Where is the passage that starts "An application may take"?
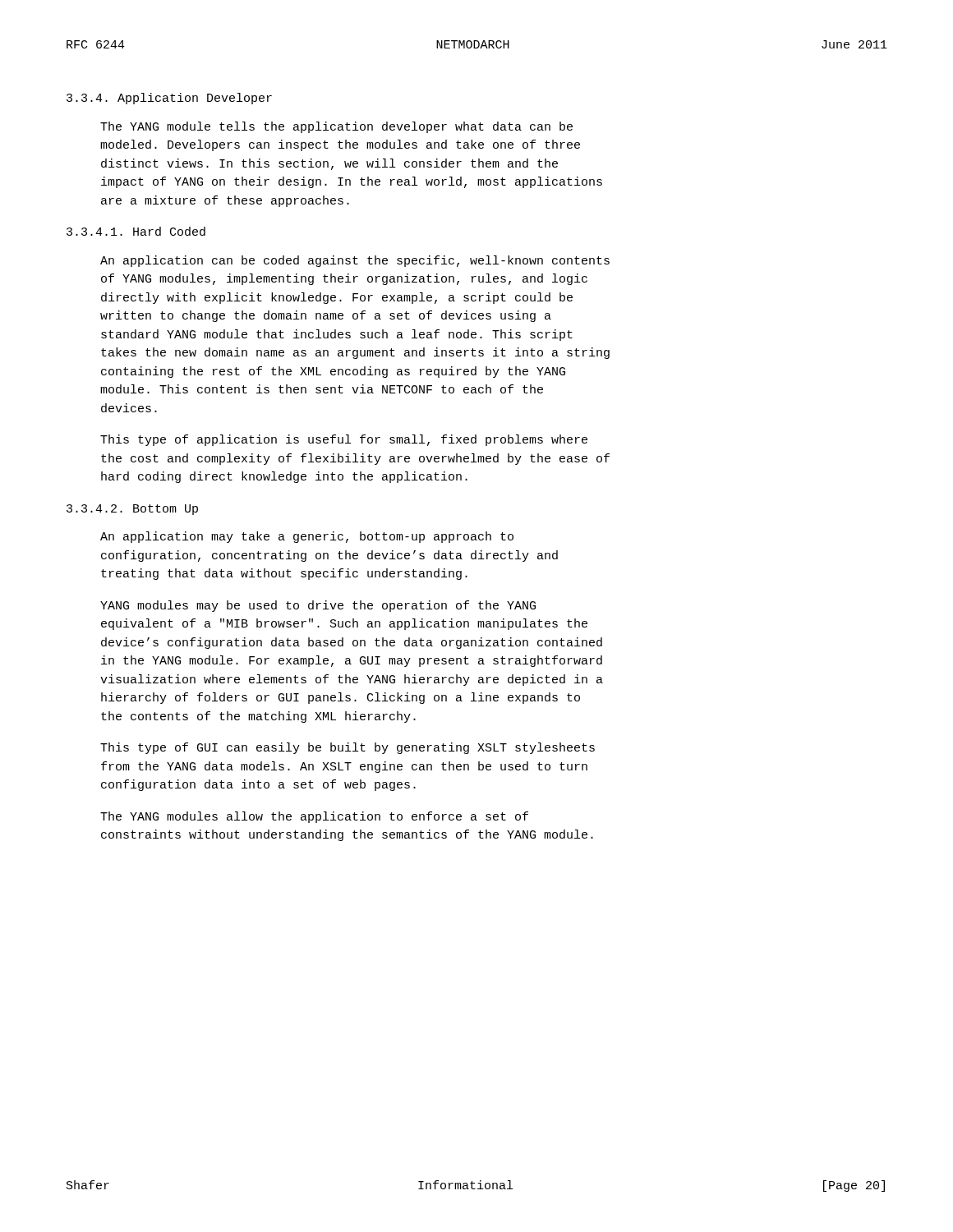This screenshot has height=1232, width=953. click(x=329, y=556)
